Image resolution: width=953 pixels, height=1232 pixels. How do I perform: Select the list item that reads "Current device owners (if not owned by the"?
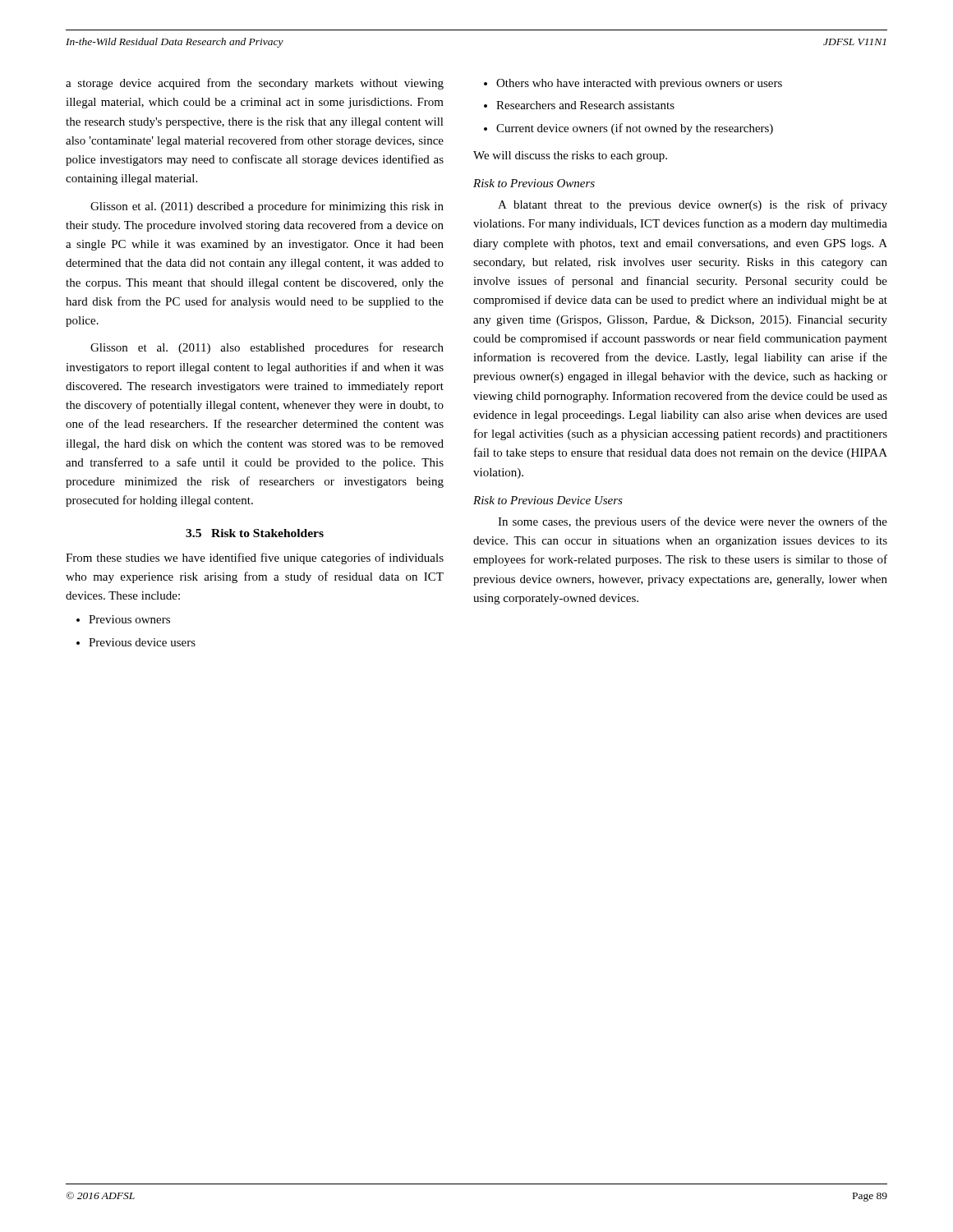680,128
